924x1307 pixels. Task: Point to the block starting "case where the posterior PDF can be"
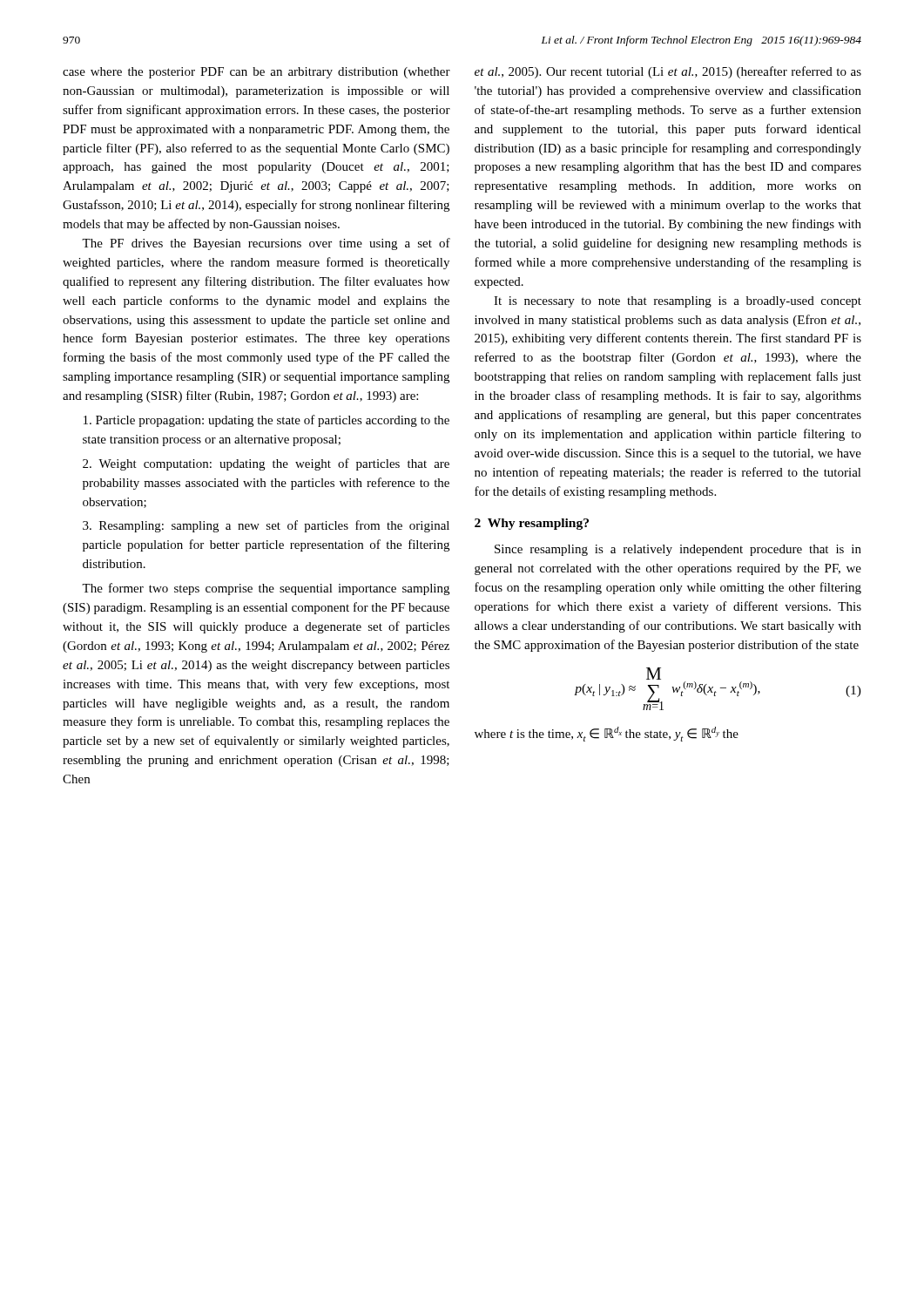256,149
